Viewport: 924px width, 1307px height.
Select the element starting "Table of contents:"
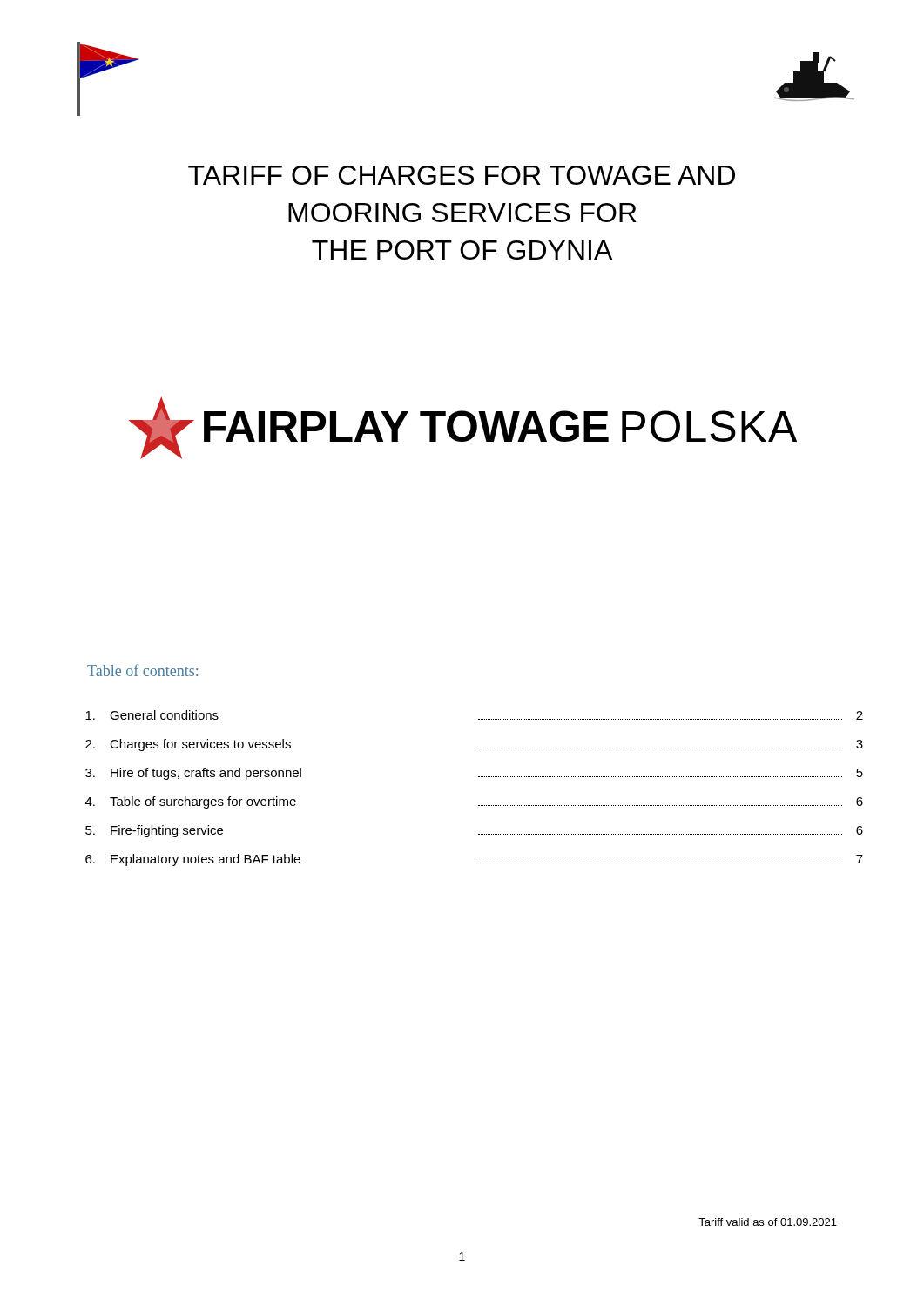click(x=143, y=671)
